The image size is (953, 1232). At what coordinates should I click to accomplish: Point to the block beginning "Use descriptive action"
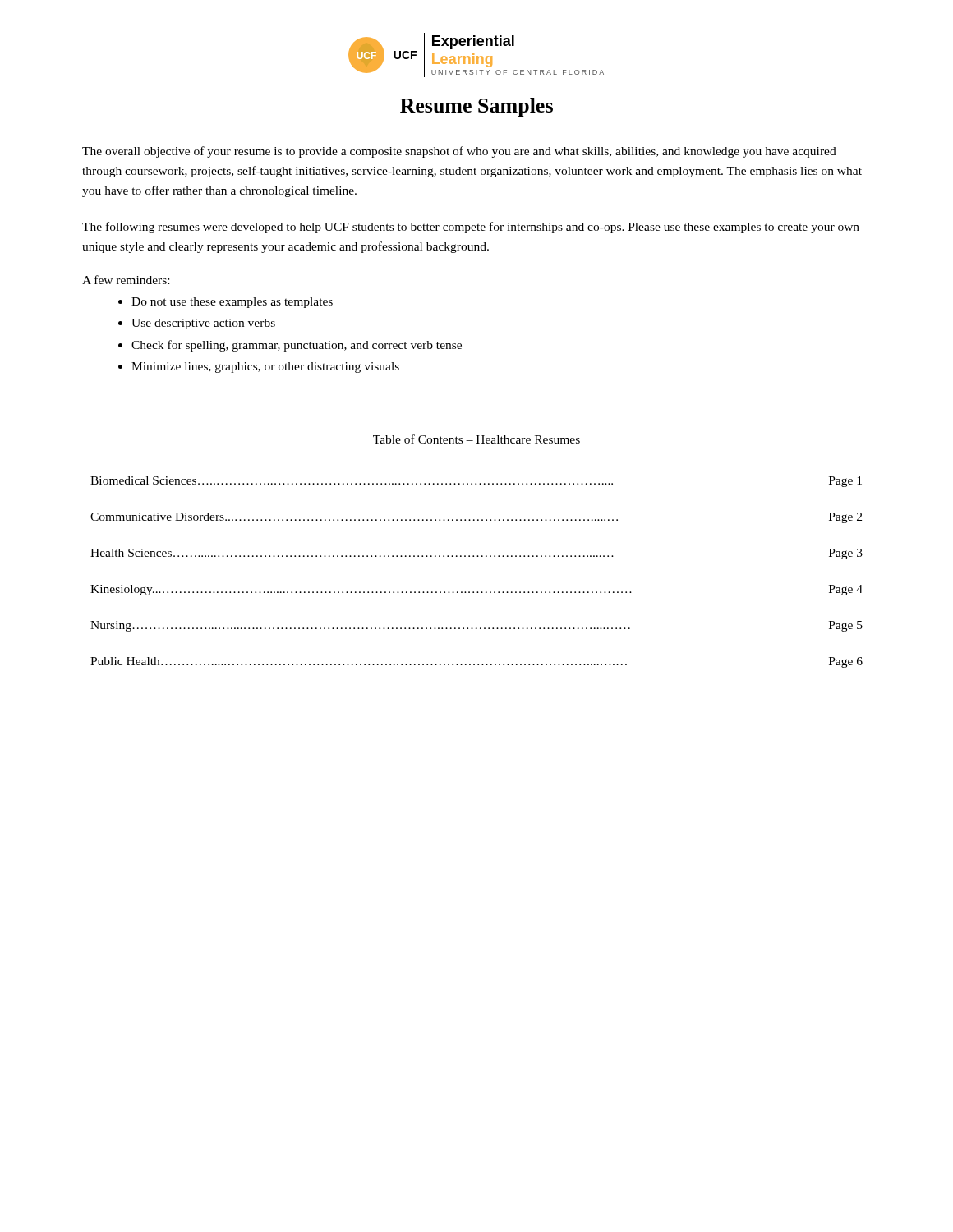pyautogui.click(x=203, y=323)
